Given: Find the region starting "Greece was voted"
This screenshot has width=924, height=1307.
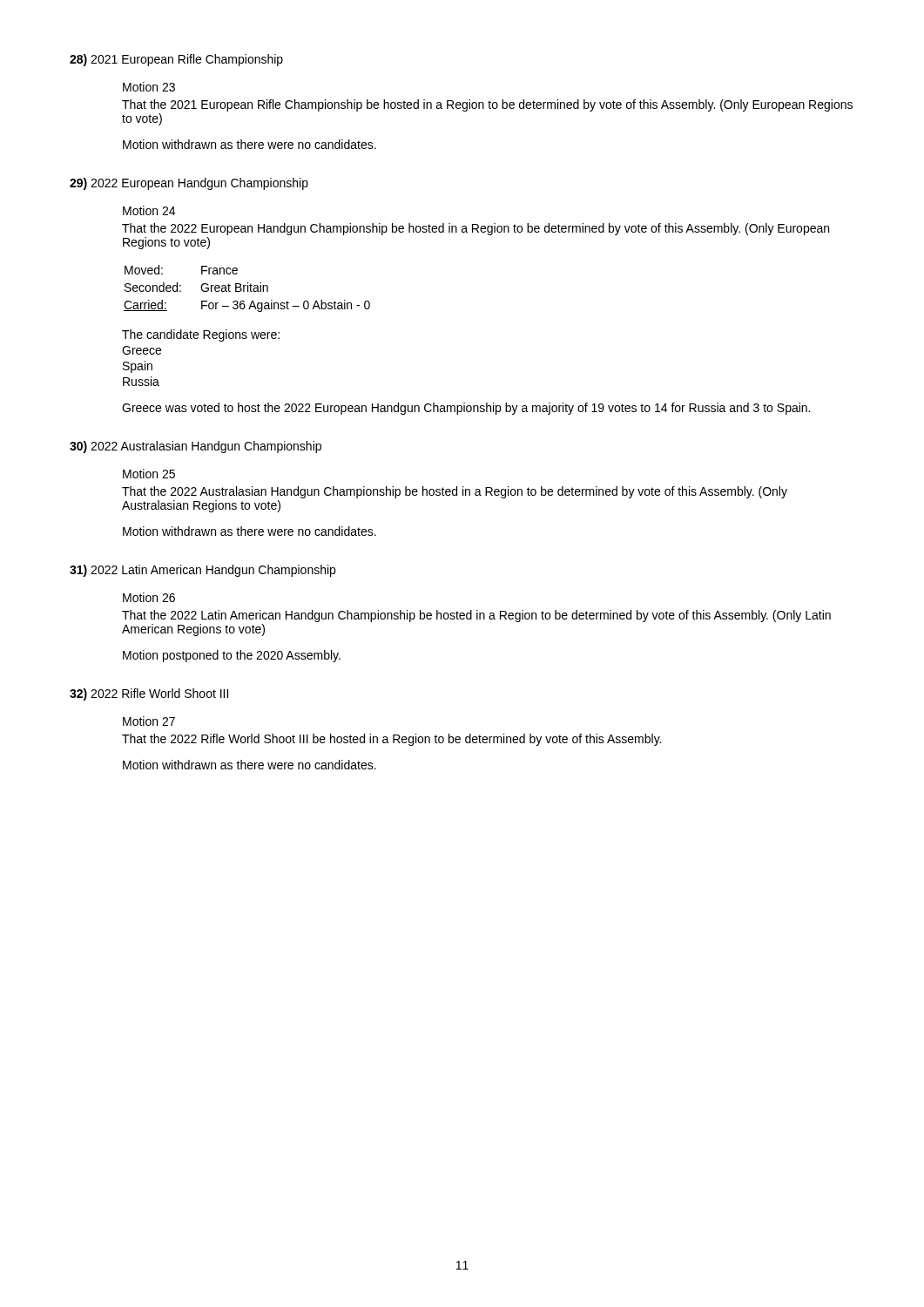Looking at the screenshot, I should tap(488, 408).
